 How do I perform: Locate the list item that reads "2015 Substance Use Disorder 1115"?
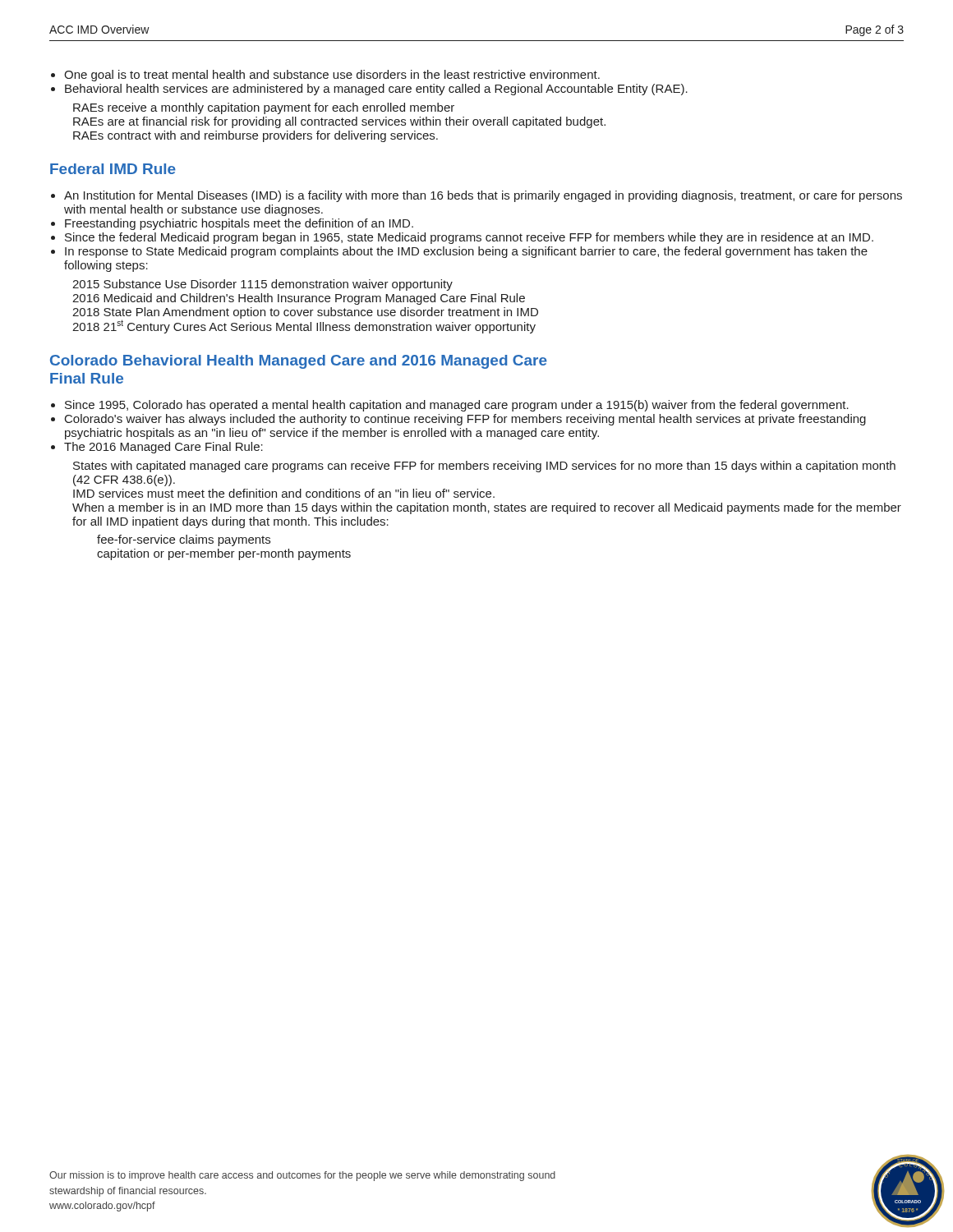tap(488, 284)
